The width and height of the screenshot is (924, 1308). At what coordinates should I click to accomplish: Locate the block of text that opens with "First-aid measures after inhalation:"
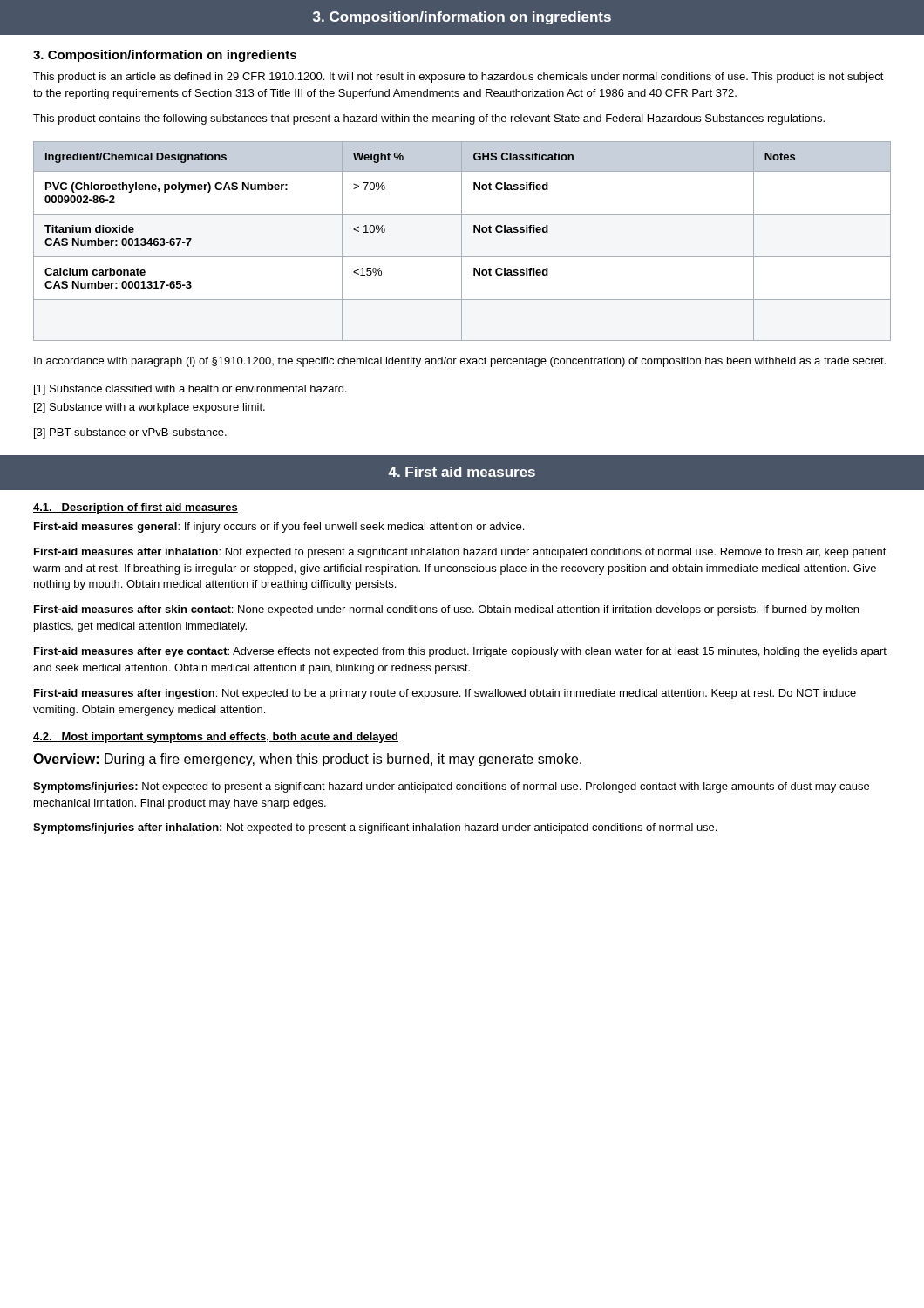point(460,568)
